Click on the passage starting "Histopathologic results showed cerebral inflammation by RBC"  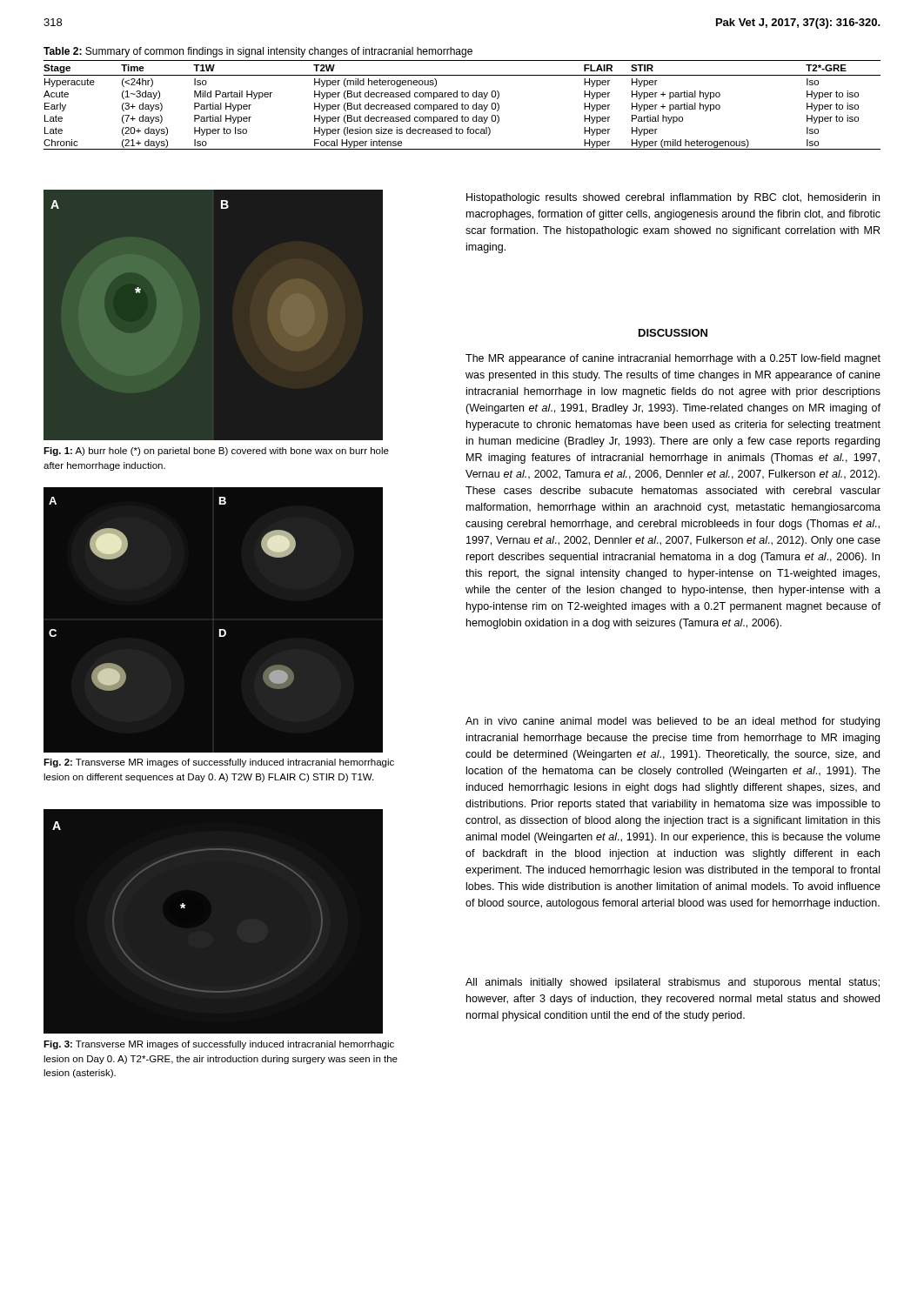[673, 222]
